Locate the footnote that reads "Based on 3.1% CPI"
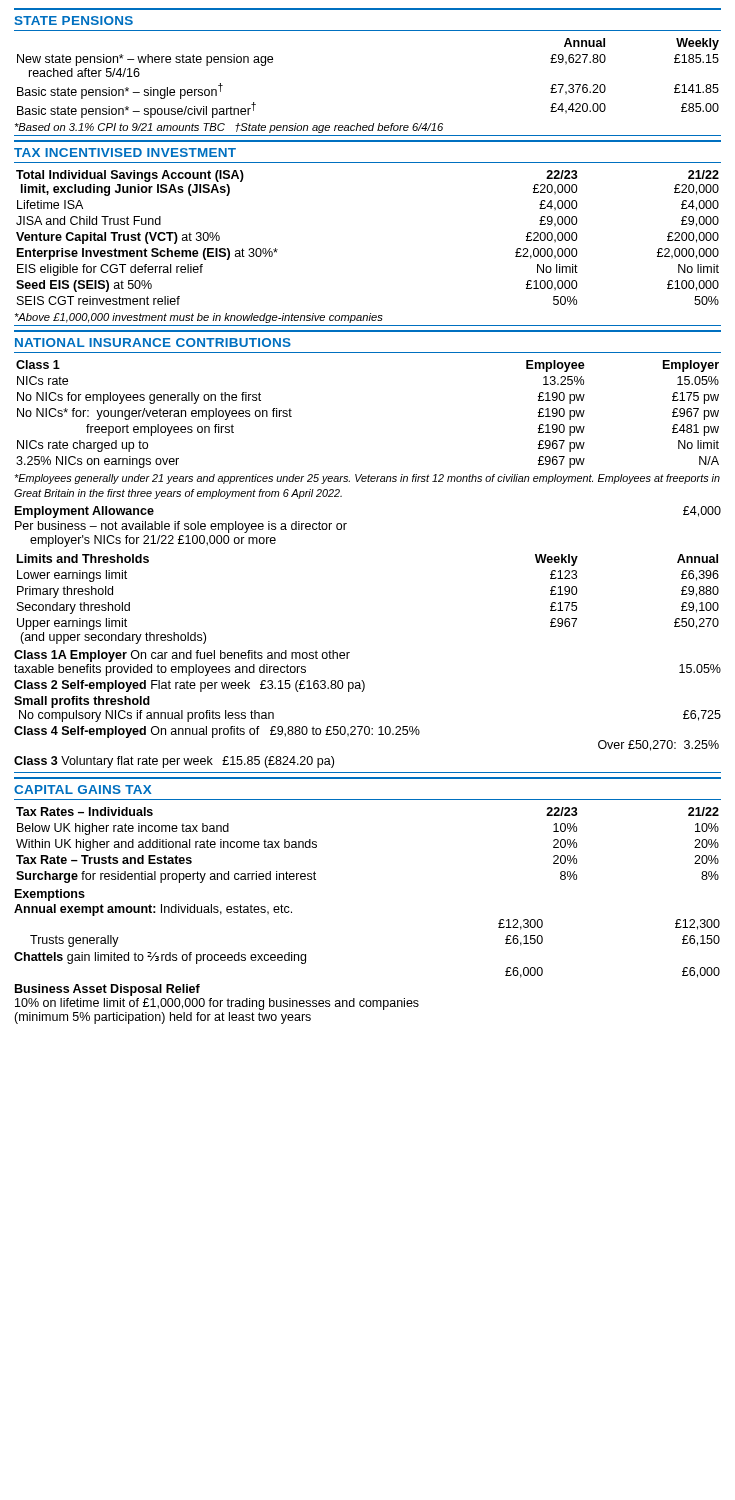This screenshot has width=735, height=1500. tap(229, 127)
